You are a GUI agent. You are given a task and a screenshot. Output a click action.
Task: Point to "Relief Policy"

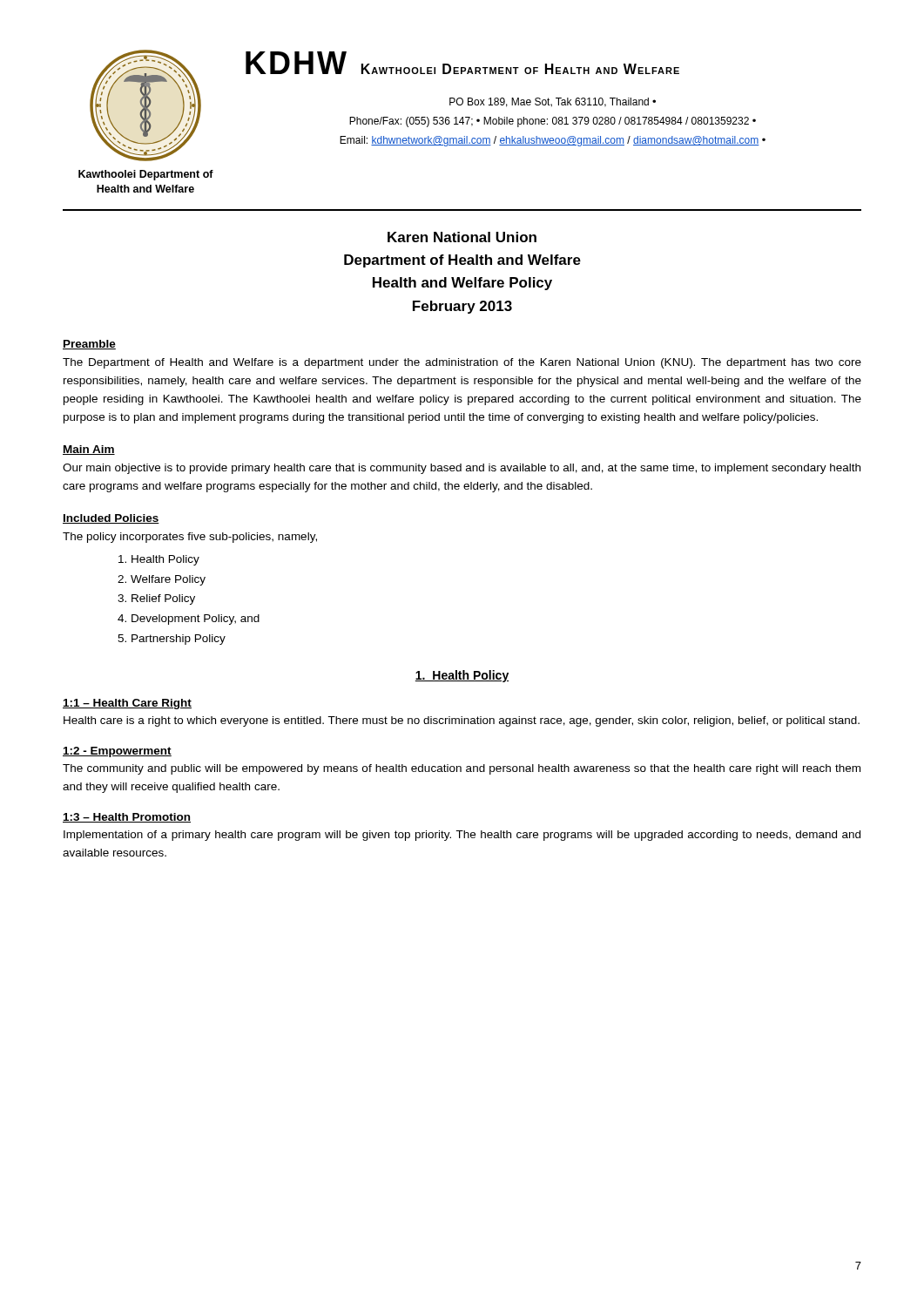(163, 599)
